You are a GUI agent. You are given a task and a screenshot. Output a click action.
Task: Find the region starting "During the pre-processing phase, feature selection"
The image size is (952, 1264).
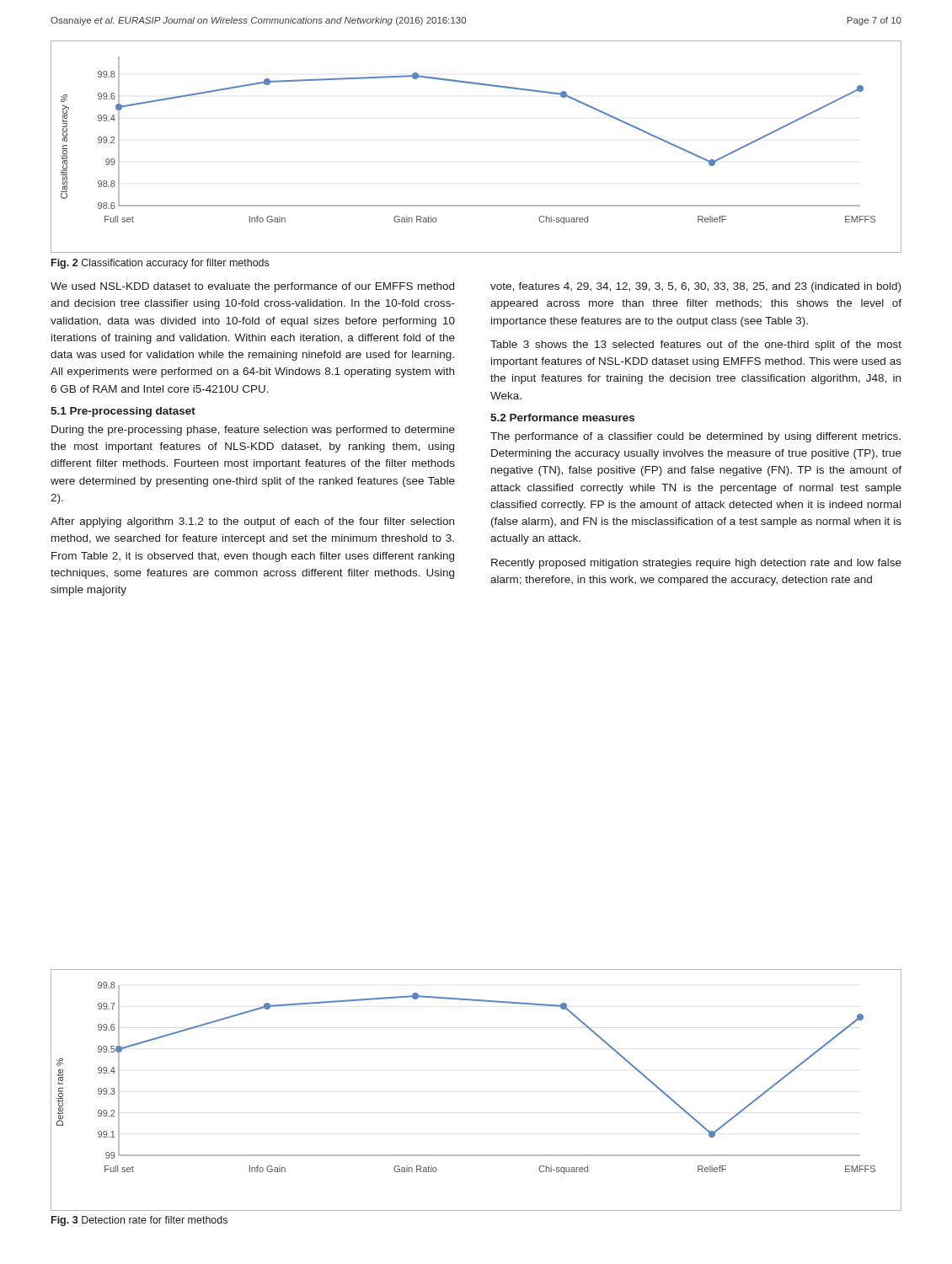click(x=253, y=463)
